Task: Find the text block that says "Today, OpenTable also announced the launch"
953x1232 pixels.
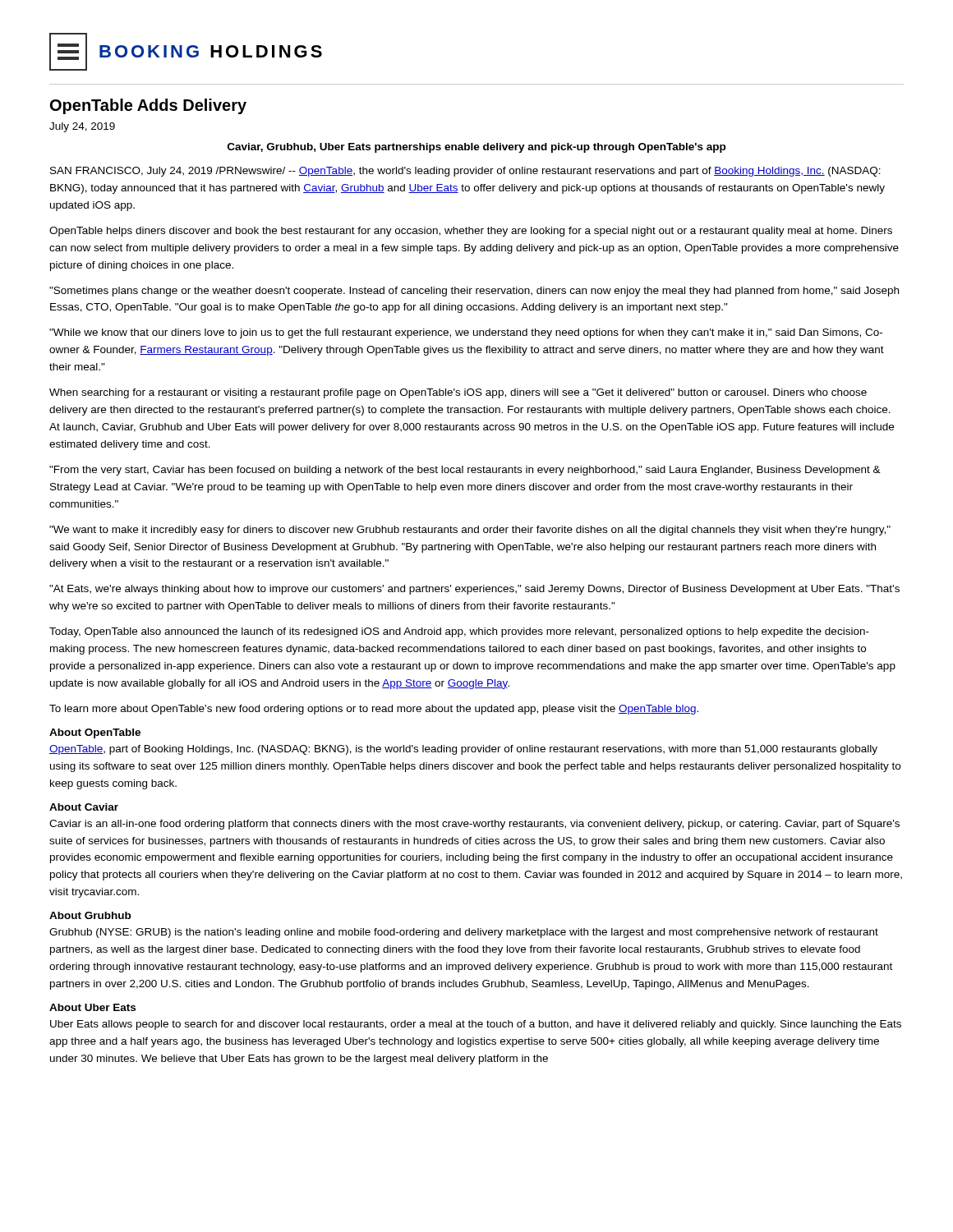Action: point(472,657)
